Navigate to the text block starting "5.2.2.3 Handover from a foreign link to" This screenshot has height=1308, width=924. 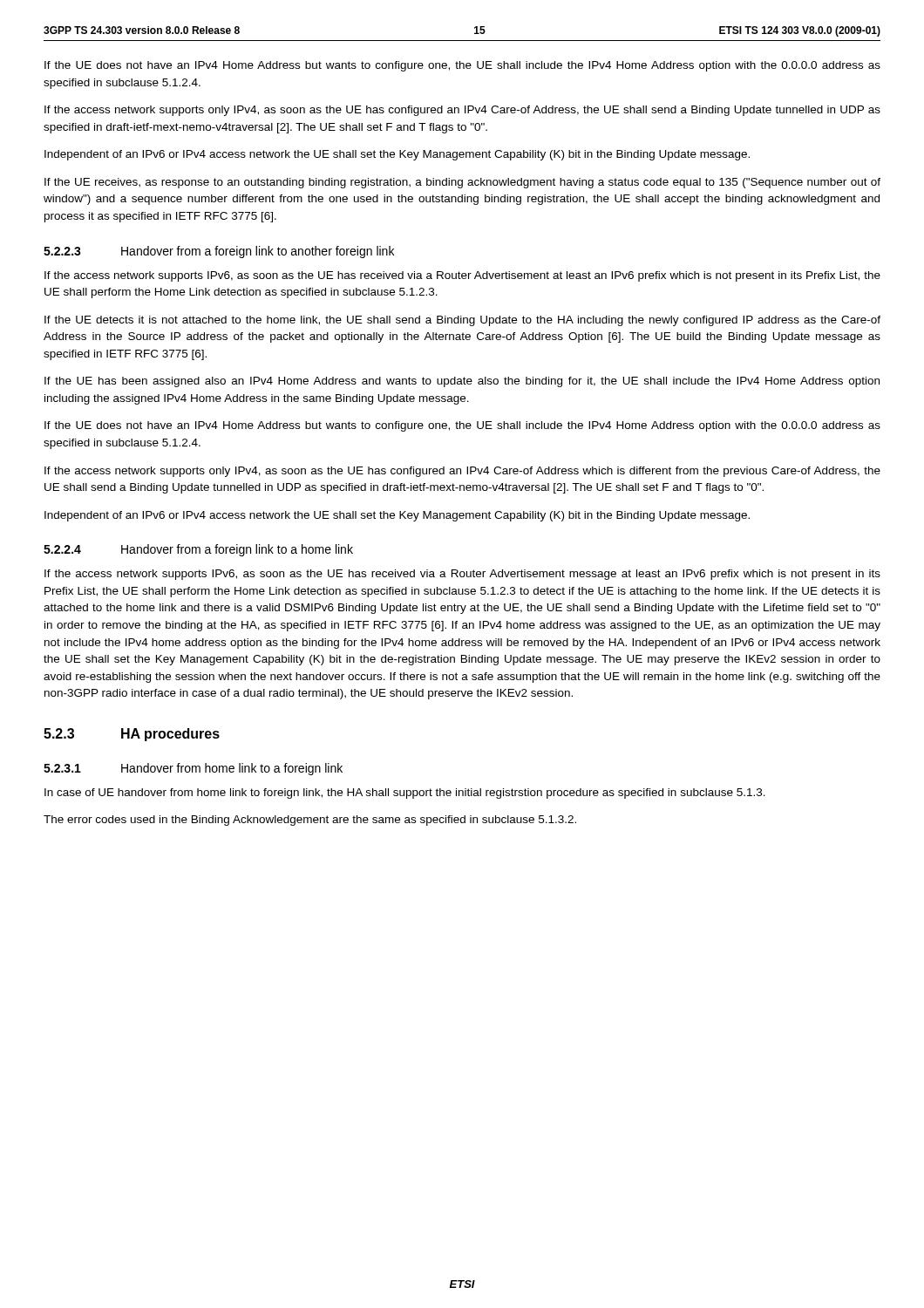click(219, 251)
